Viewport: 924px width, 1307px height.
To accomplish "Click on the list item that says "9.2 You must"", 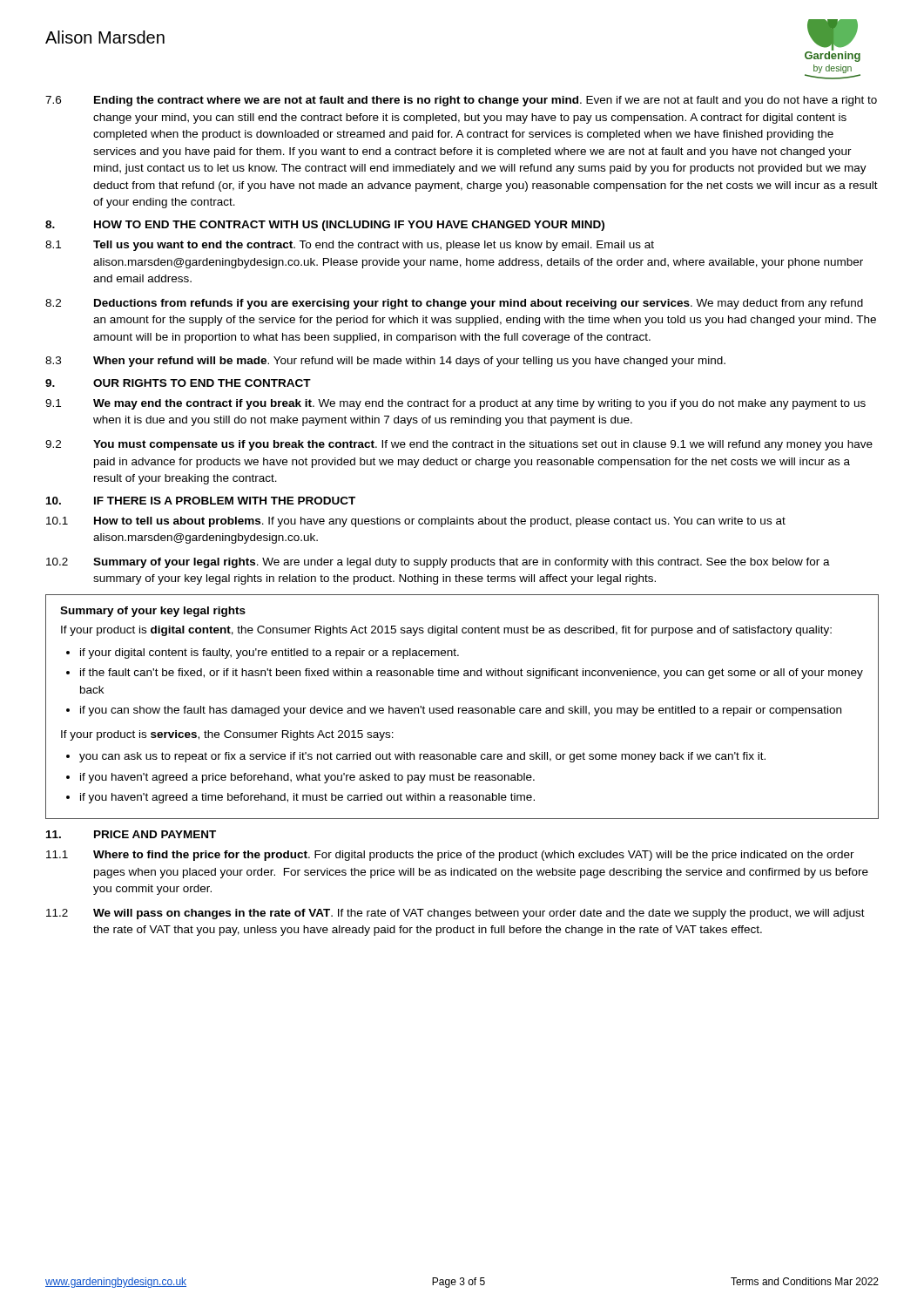I will [462, 461].
